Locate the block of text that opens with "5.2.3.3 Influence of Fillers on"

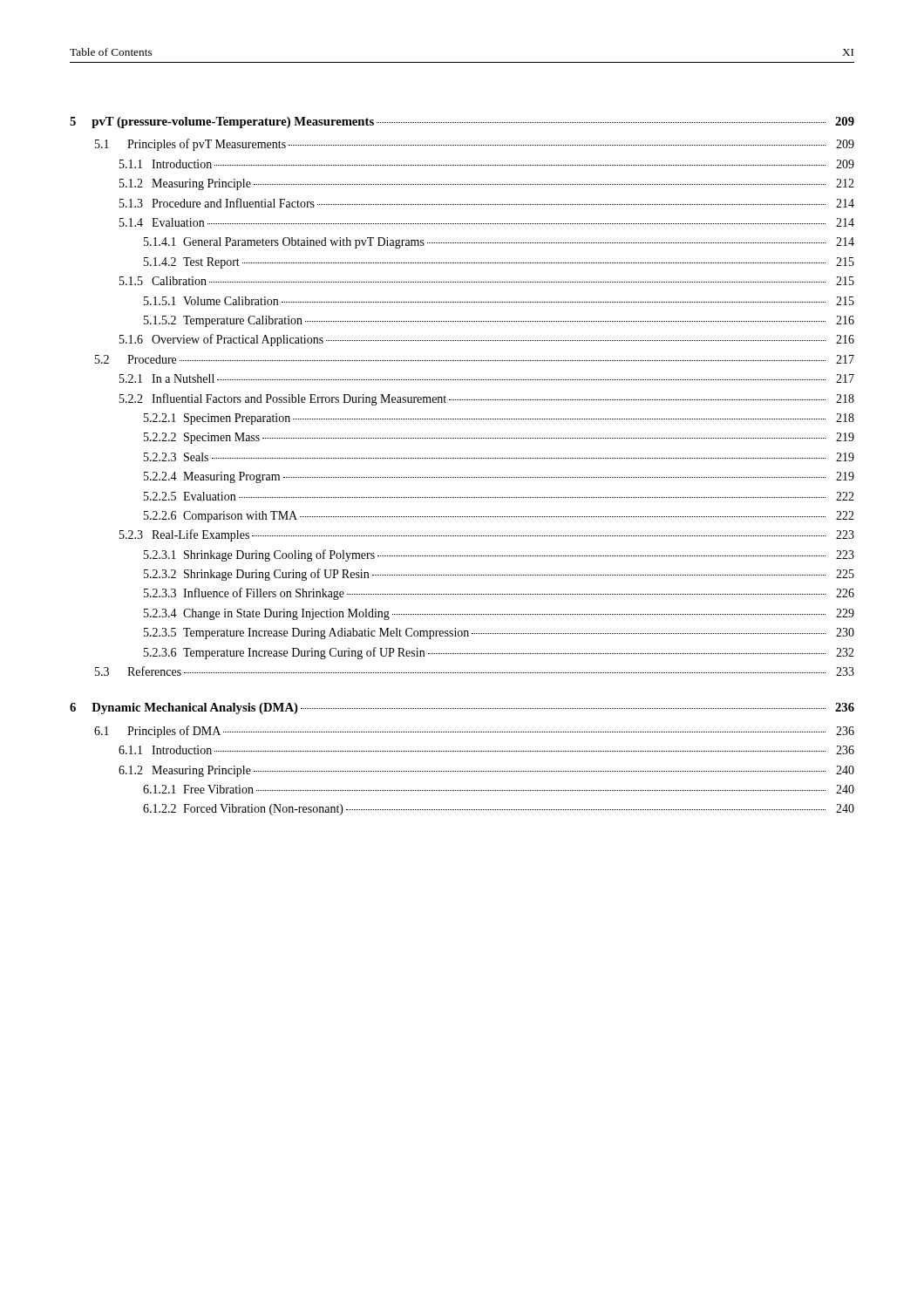499,594
